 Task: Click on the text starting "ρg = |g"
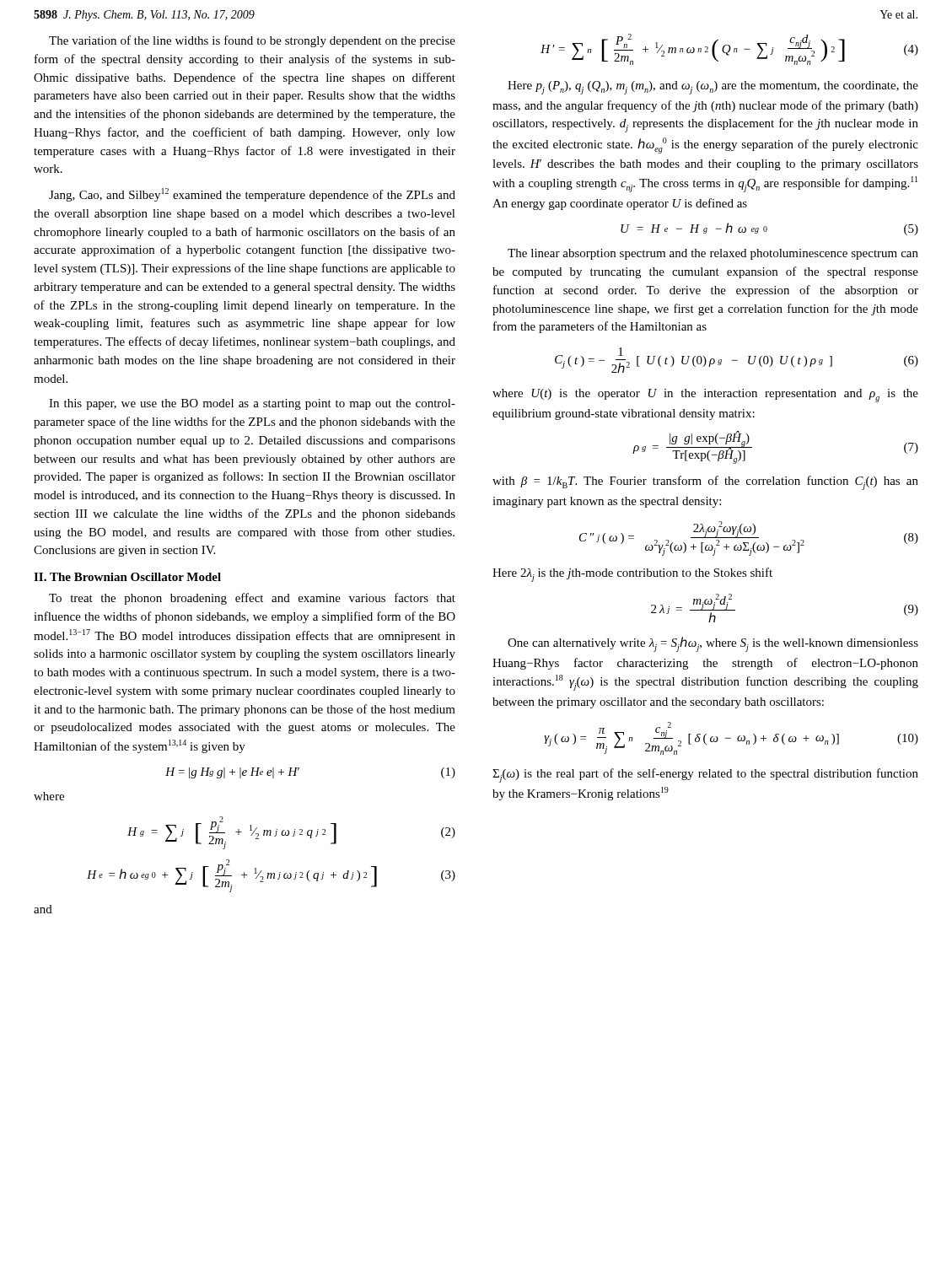[x=705, y=448]
